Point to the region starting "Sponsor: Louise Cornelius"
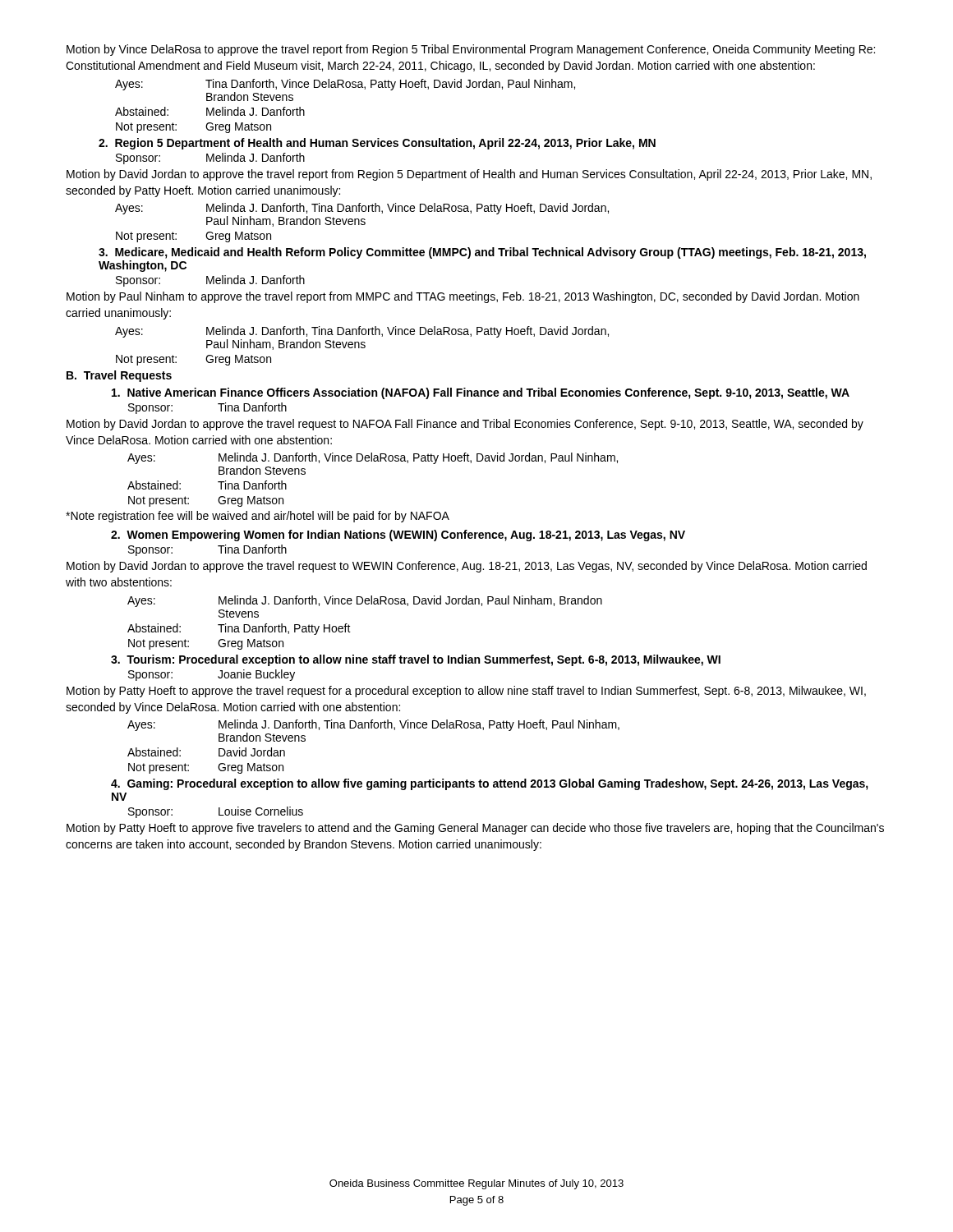 tap(476, 812)
